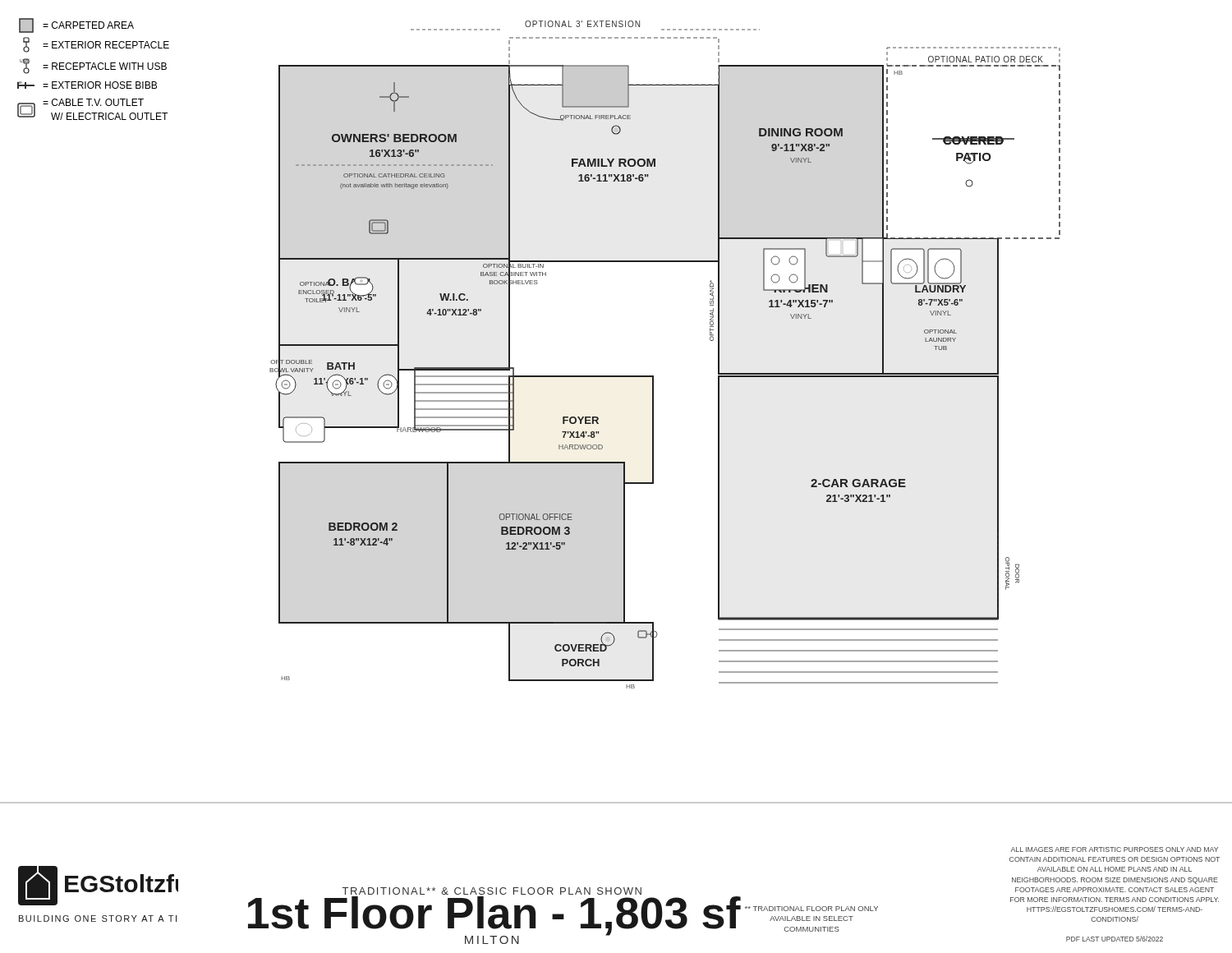Find the footnote
The height and width of the screenshot is (953, 1232).
point(1115,894)
